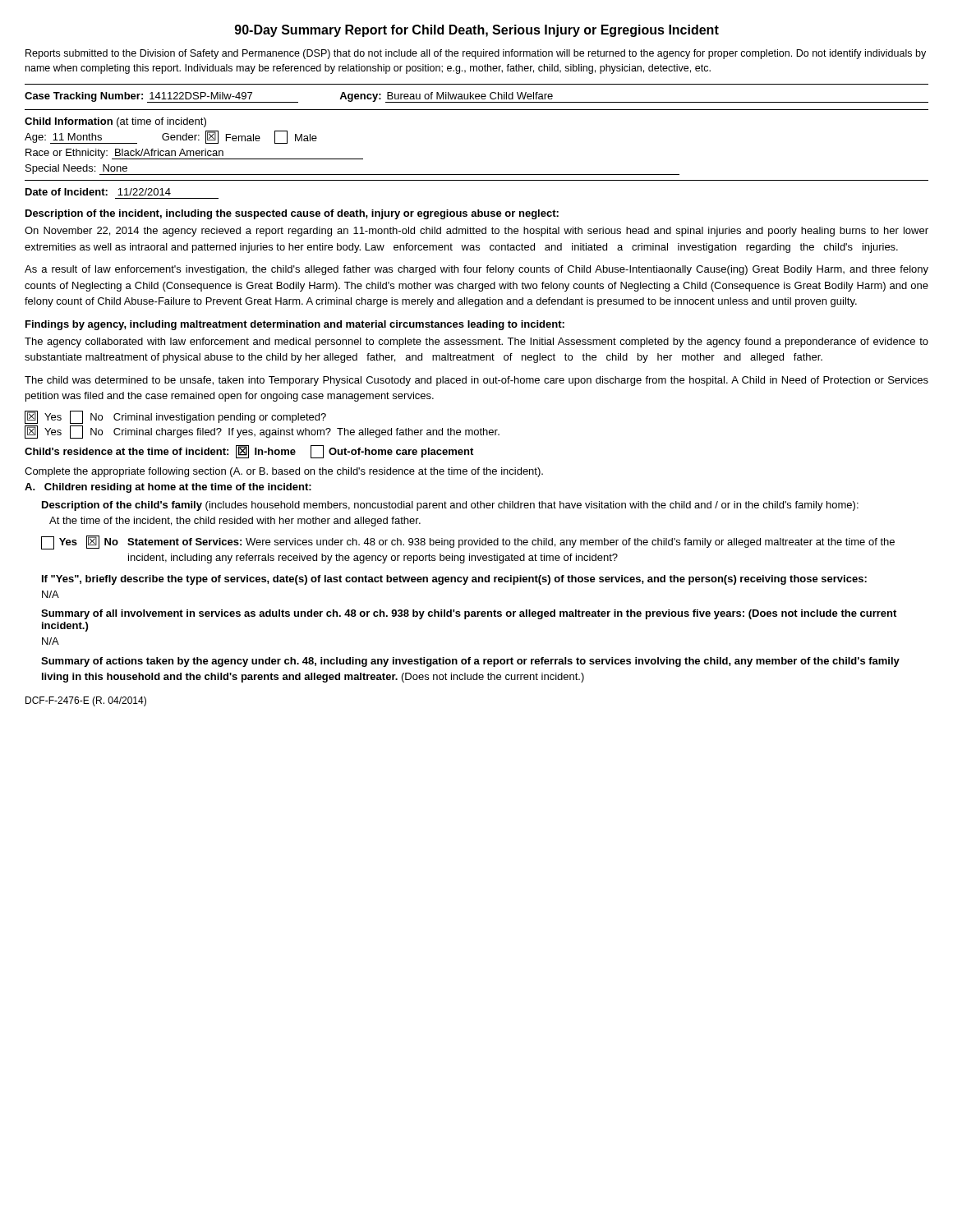This screenshot has width=953, height=1232.
Task: Select the text block with the text "Description of the"
Action: click(450, 512)
